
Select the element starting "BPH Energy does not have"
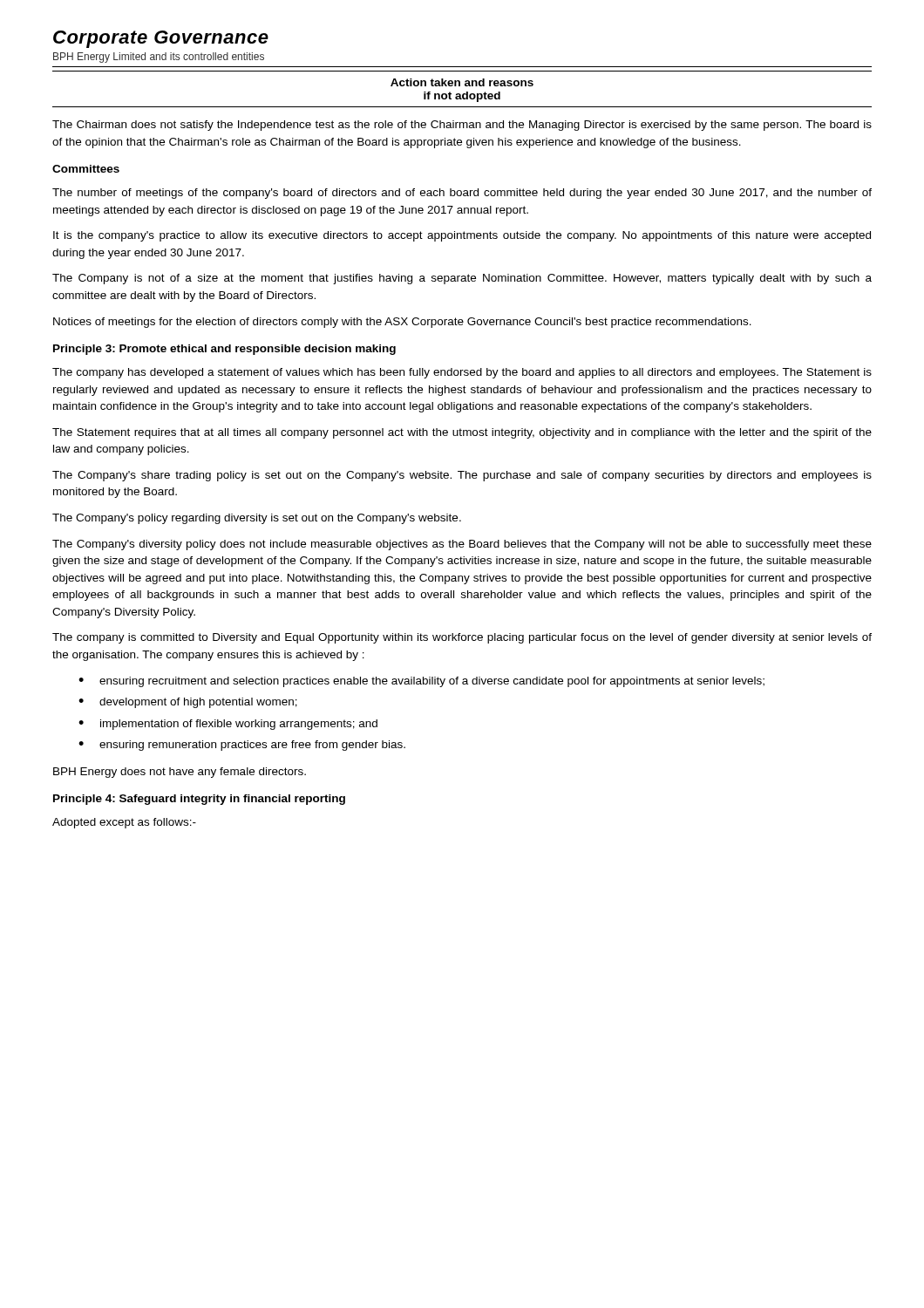180,771
